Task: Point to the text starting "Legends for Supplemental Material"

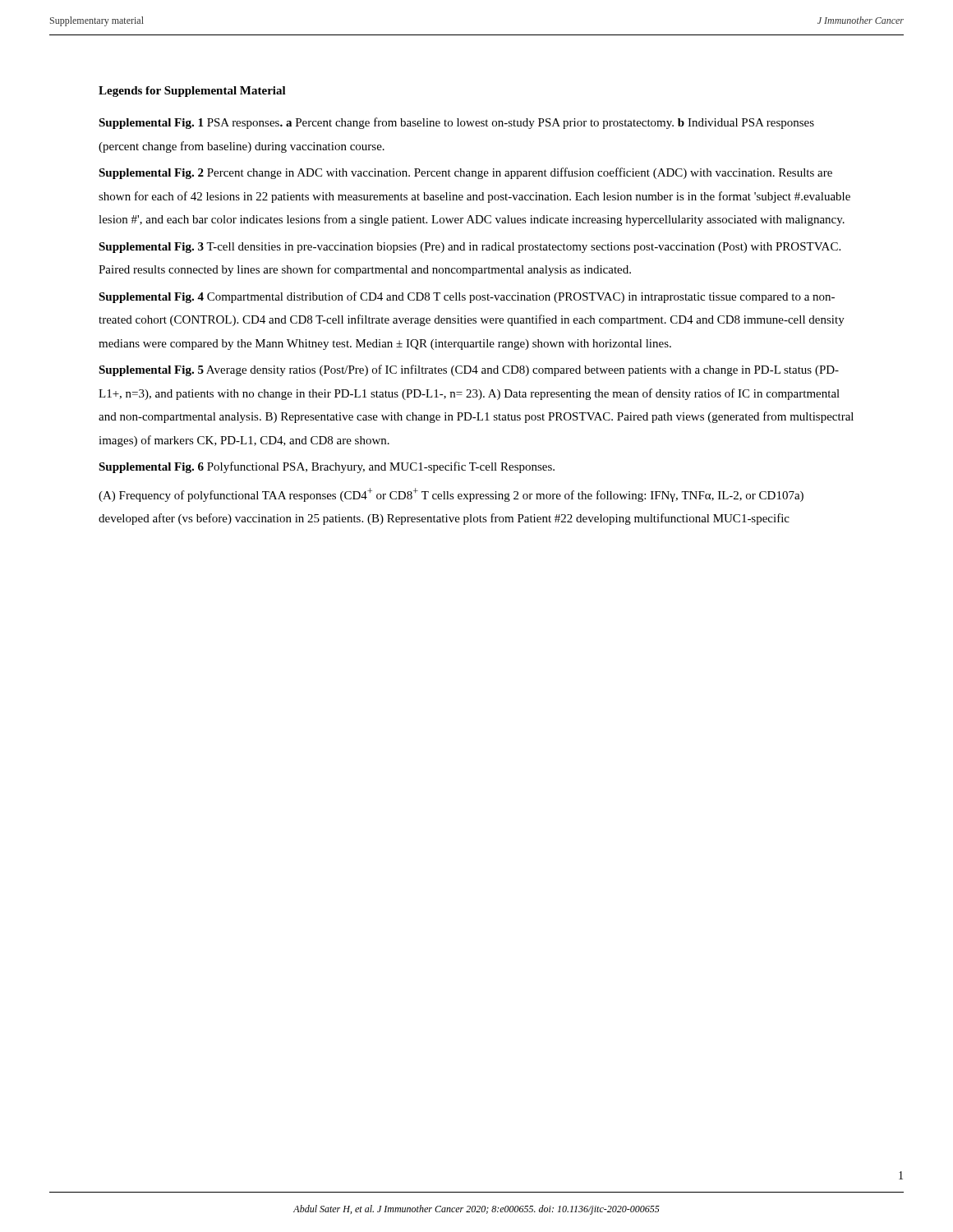Action: pos(192,90)
